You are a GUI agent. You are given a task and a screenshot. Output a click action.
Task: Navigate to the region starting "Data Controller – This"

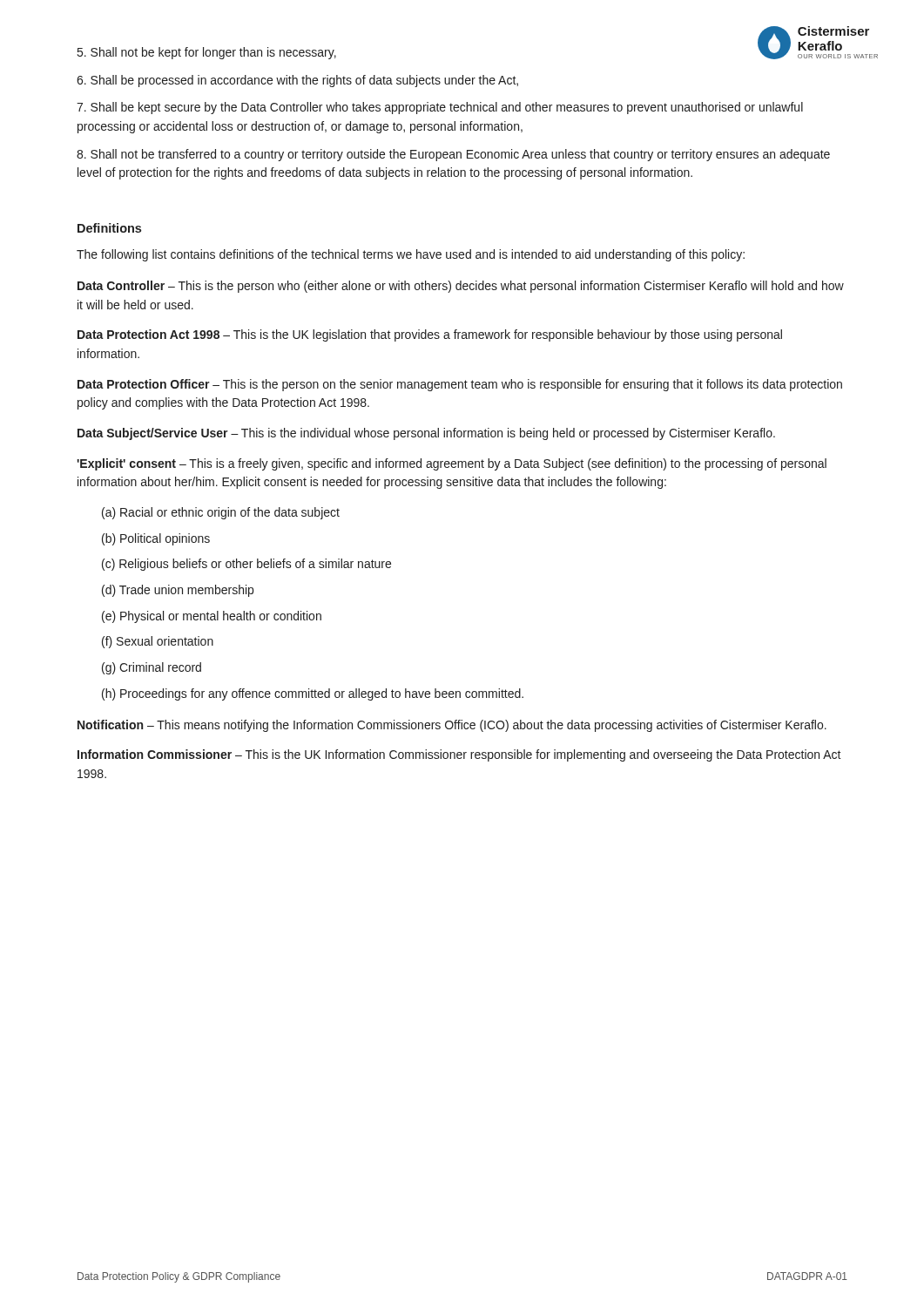coord(460,295)
